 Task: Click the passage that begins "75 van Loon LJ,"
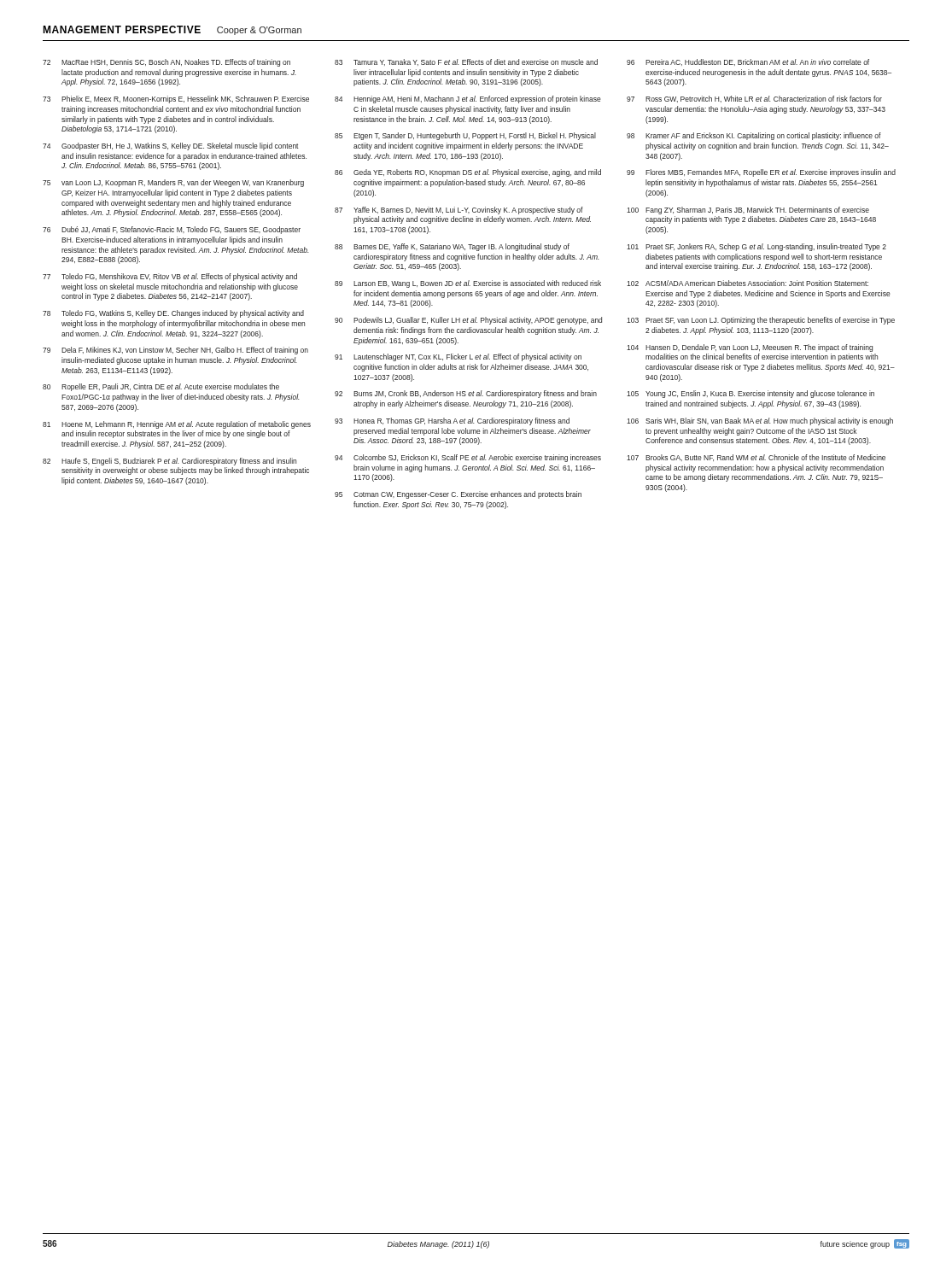tap(177, 199)
